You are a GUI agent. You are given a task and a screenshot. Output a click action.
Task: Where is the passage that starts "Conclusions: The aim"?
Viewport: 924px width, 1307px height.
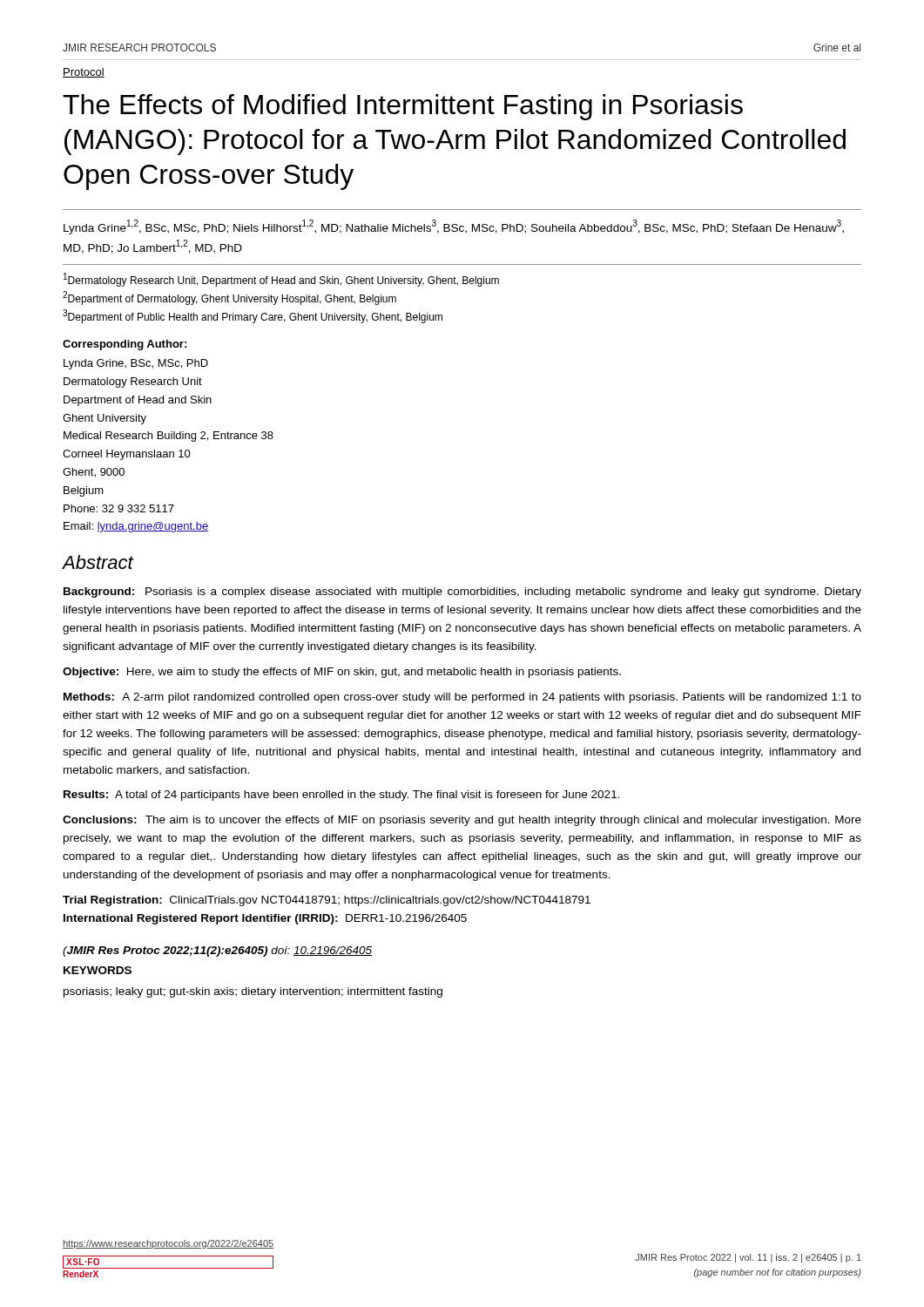(x=462, y=847)
